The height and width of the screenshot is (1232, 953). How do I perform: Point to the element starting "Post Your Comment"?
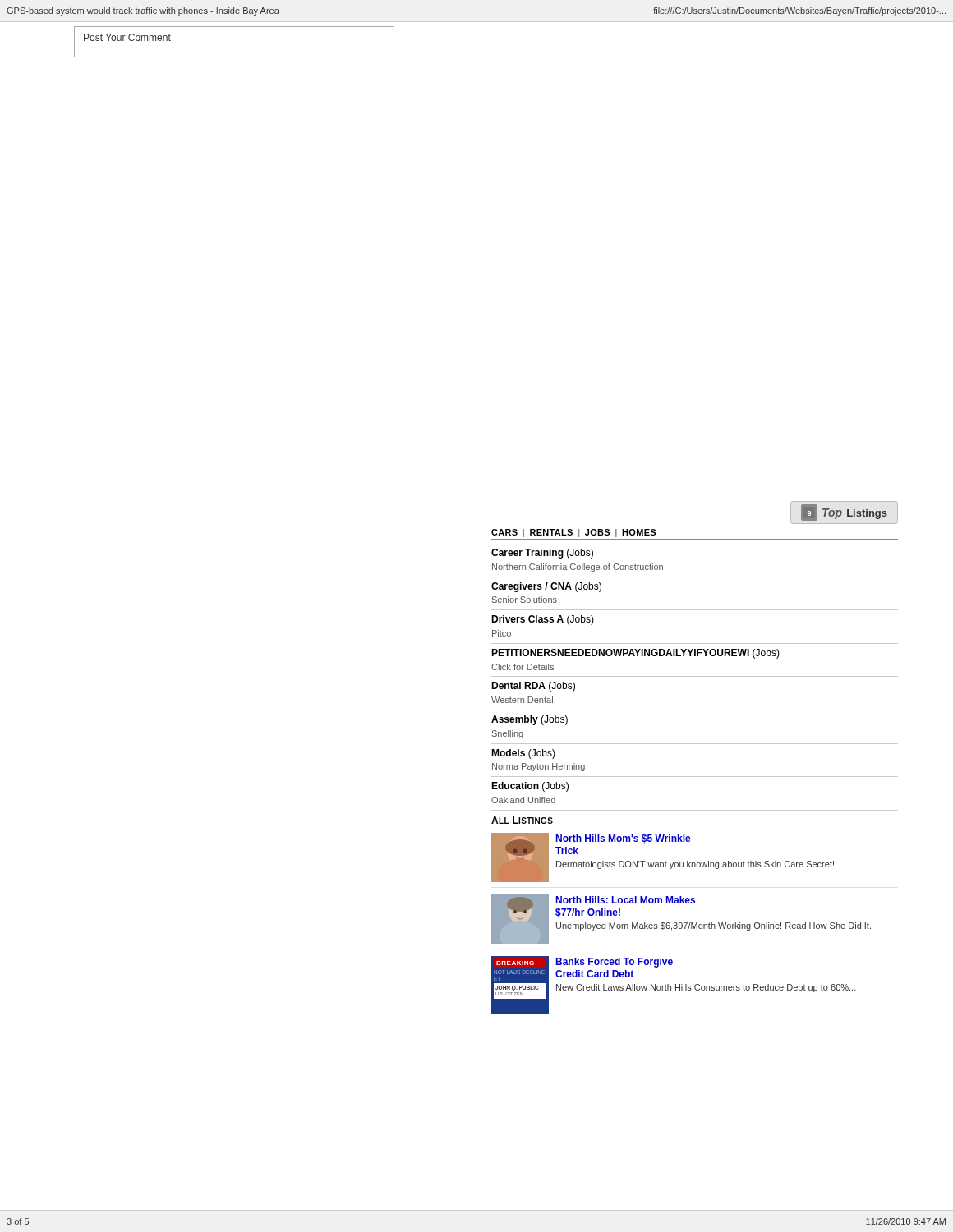pos(234,42)
